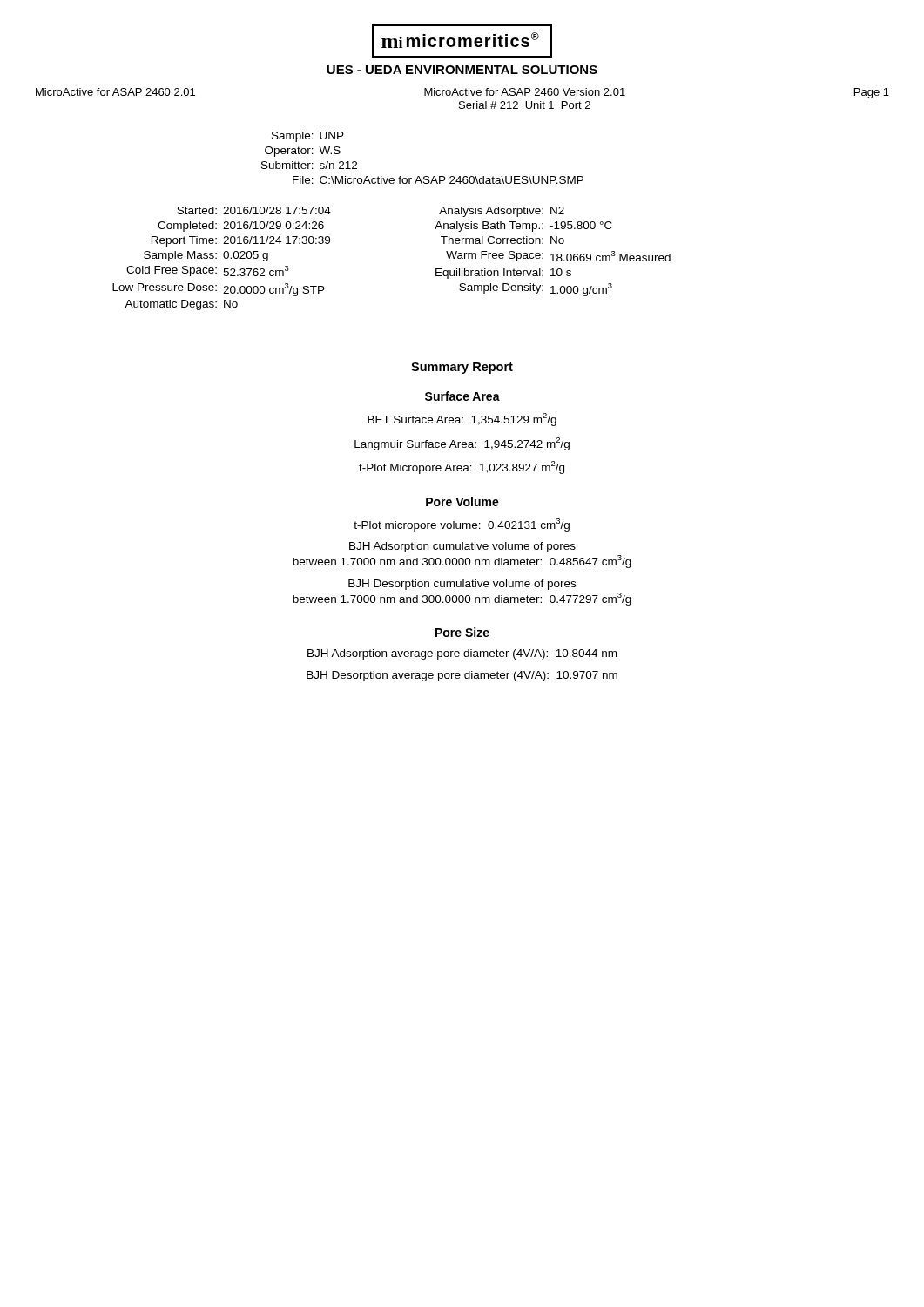Viewport: 924px width, 1307px height.
Task: Find the text block starting "Analysis Adsorptive: N2 Analysis Bath Temp.:"
Action: 540,250
